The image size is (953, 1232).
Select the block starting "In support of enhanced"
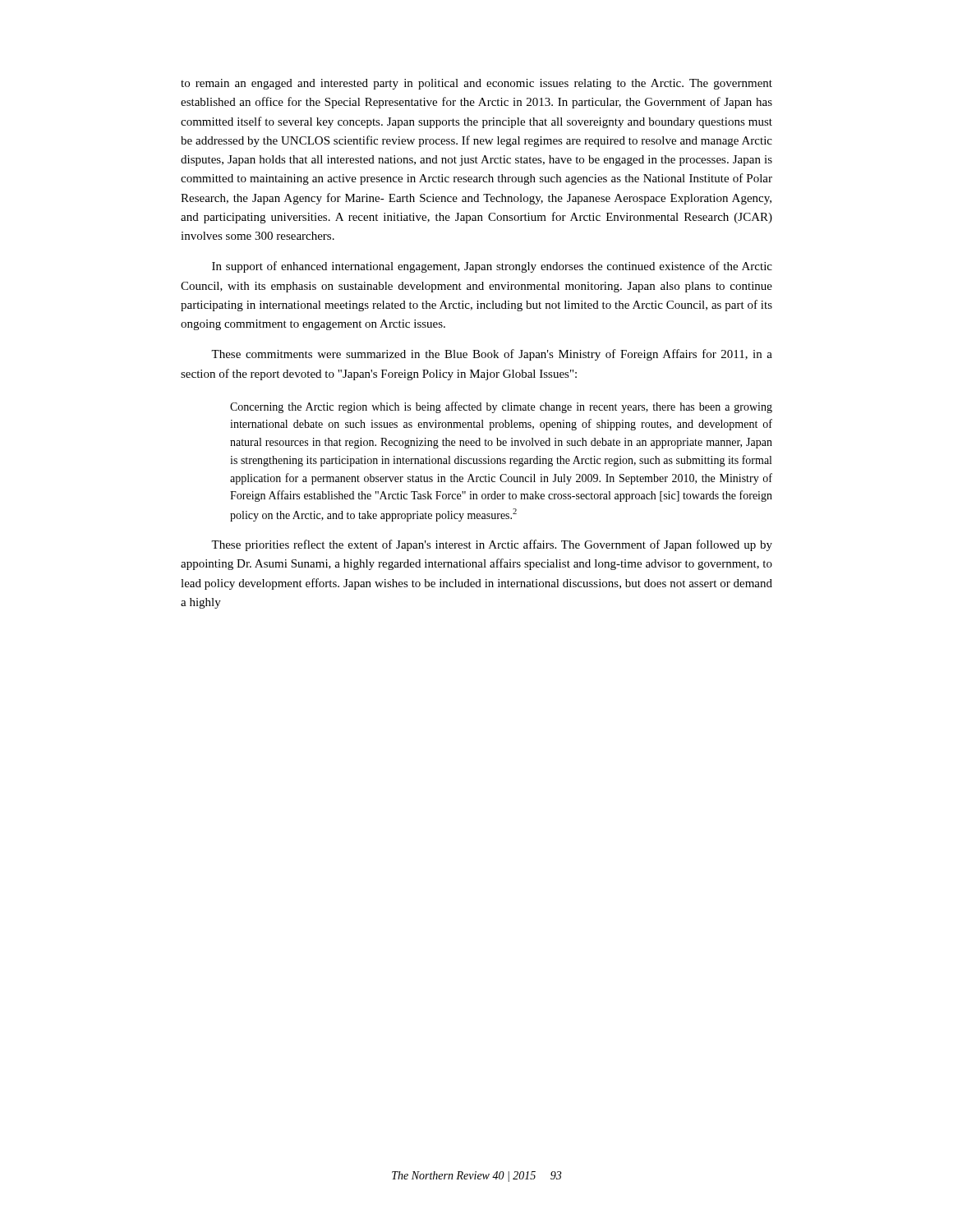[x=476, y=295]
